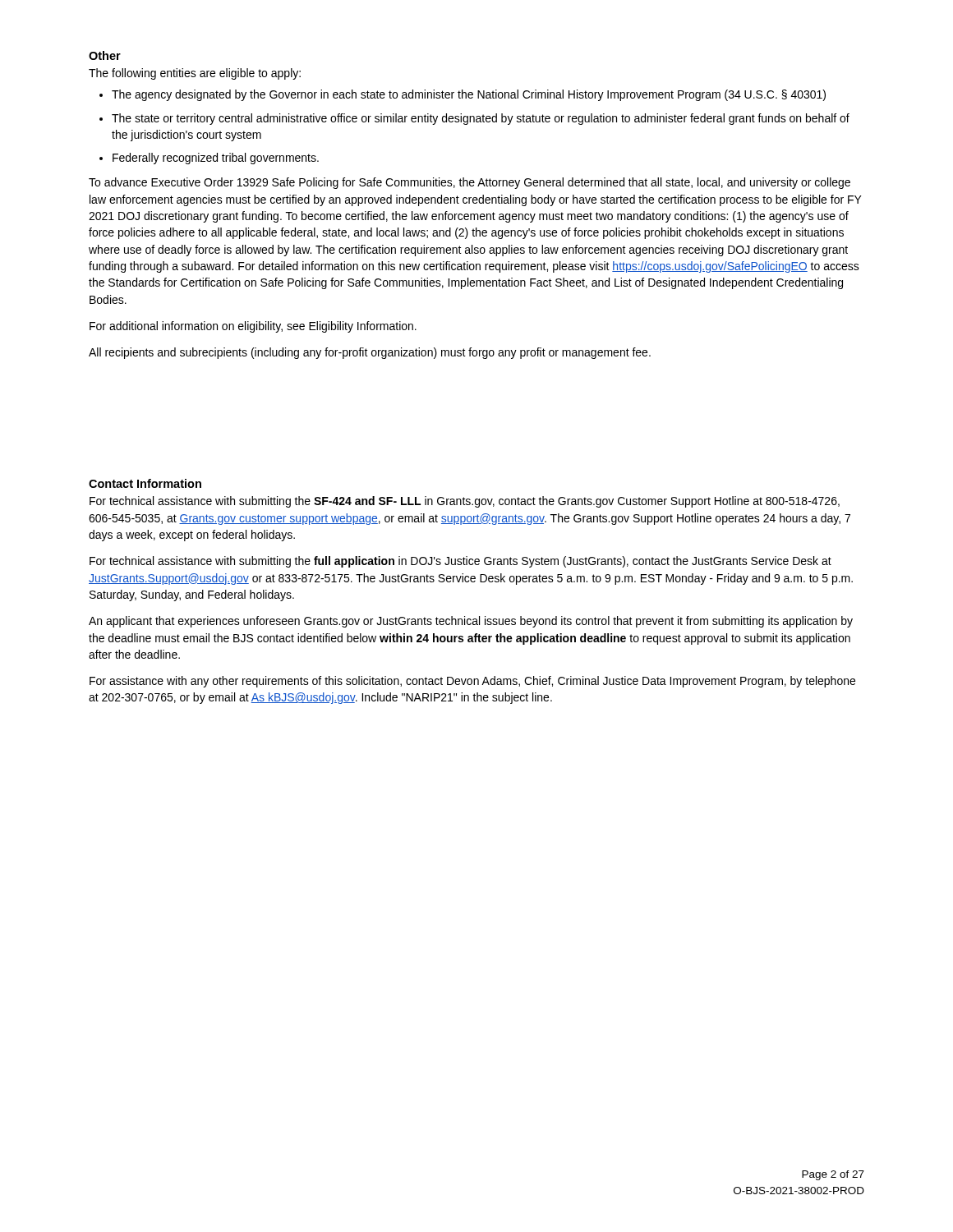Find the passage starting "For assistance with any other"

472,689
